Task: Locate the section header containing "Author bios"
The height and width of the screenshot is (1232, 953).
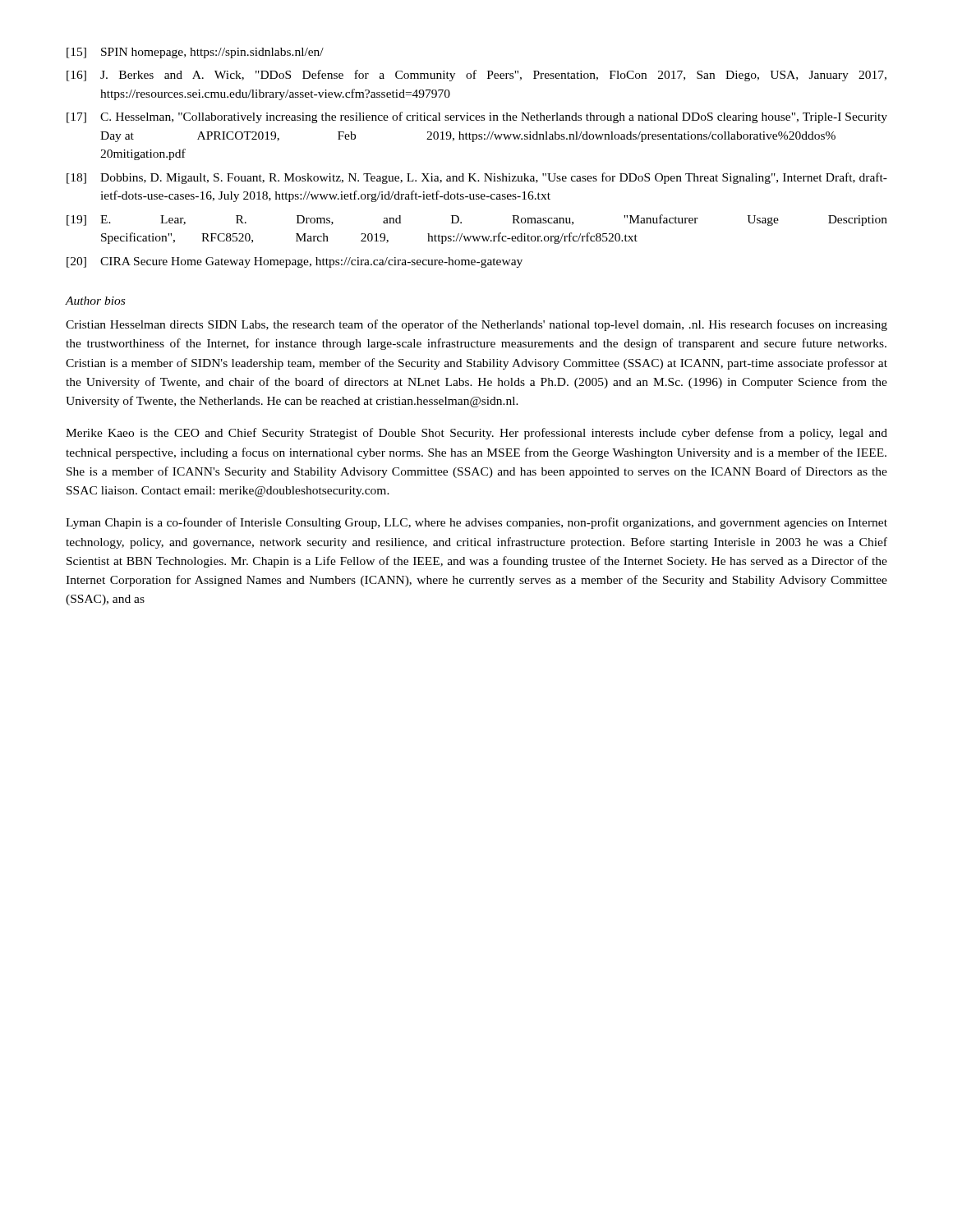Action: coord(96,300)
